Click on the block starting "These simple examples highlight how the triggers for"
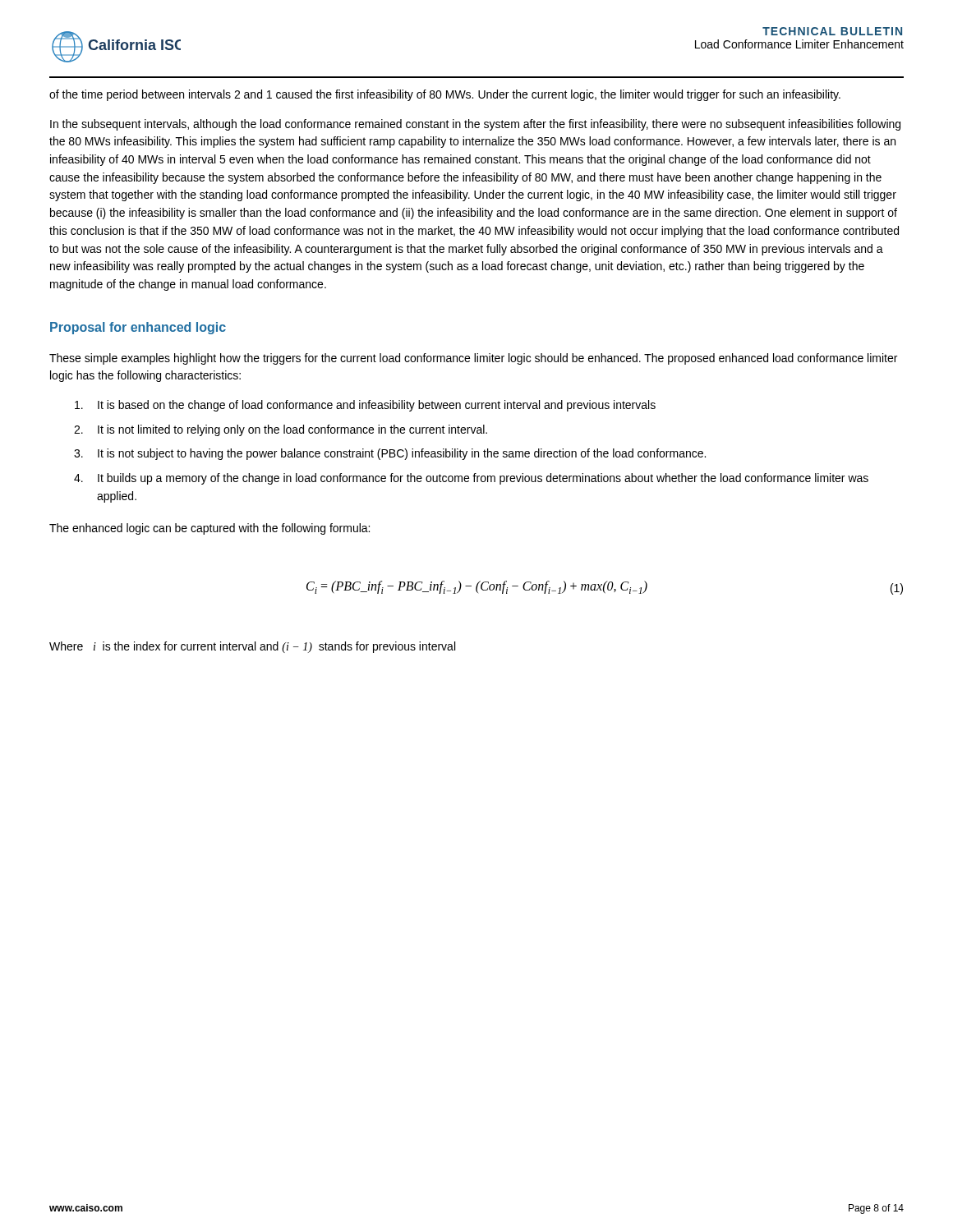 (473, 367)
